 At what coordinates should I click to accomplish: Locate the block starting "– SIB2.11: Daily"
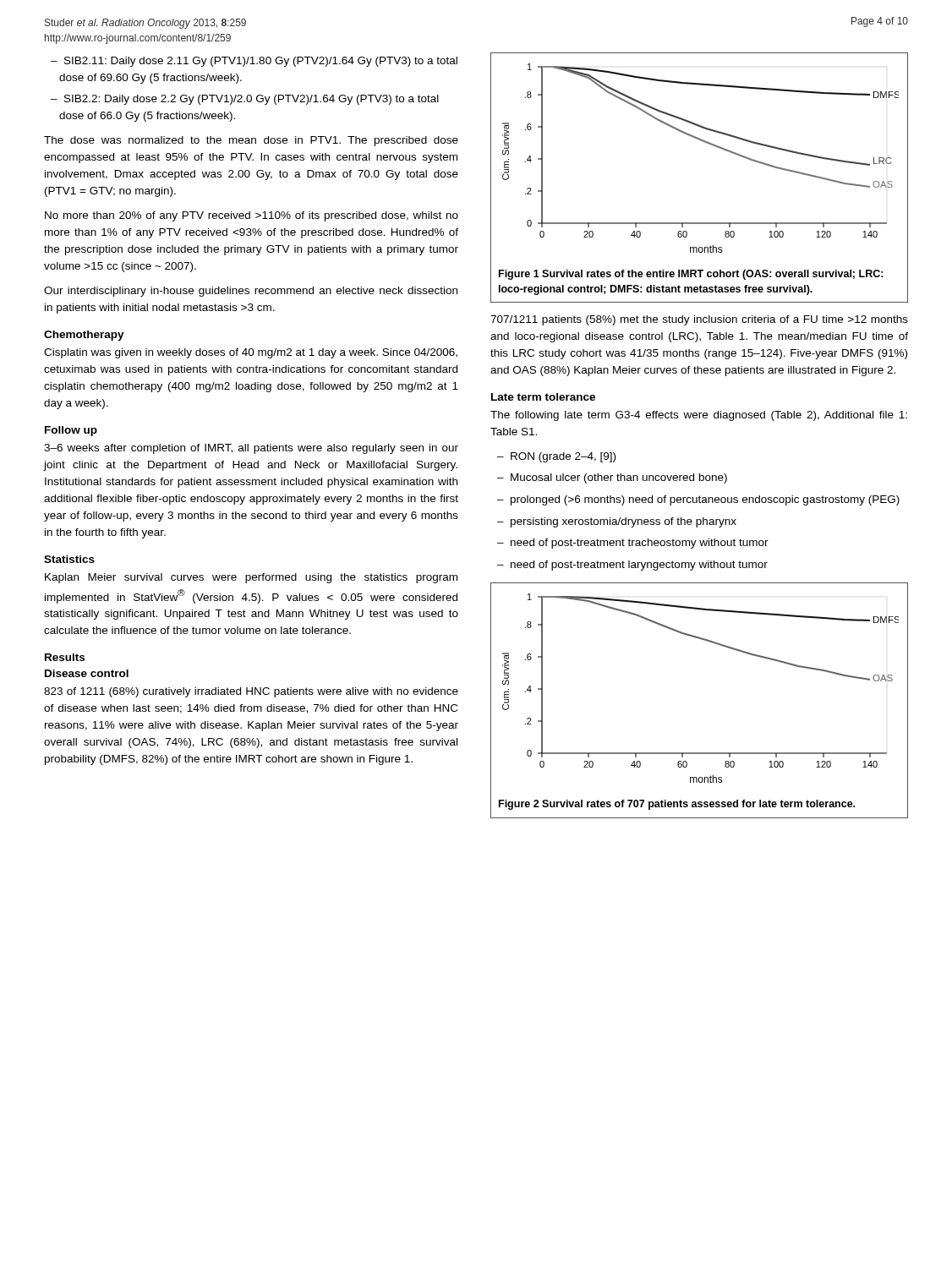click(254, 69)
